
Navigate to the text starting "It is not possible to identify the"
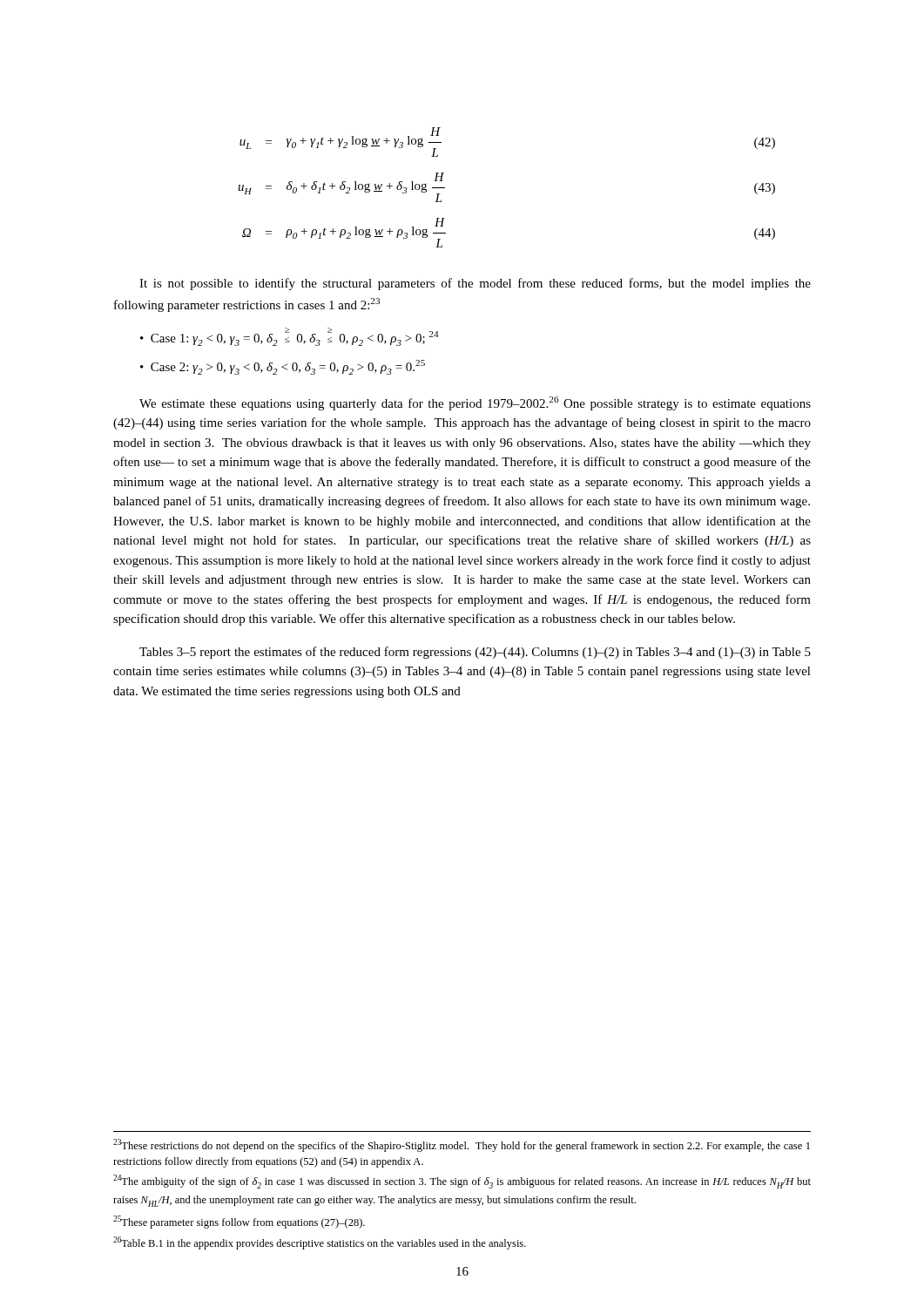[462, 294]
